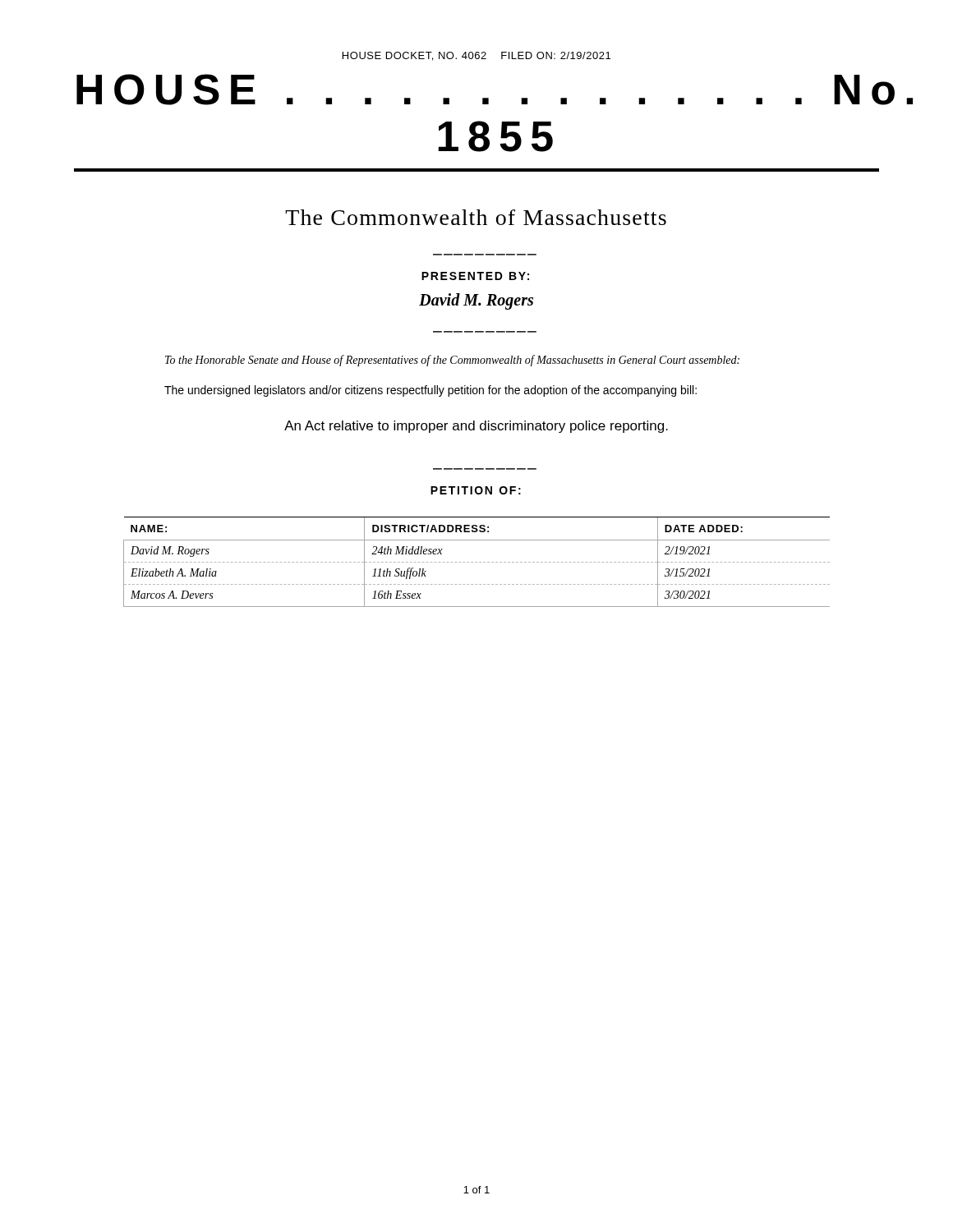953x1232 pixels.
Task: Click a table
Action: point(476,562)
